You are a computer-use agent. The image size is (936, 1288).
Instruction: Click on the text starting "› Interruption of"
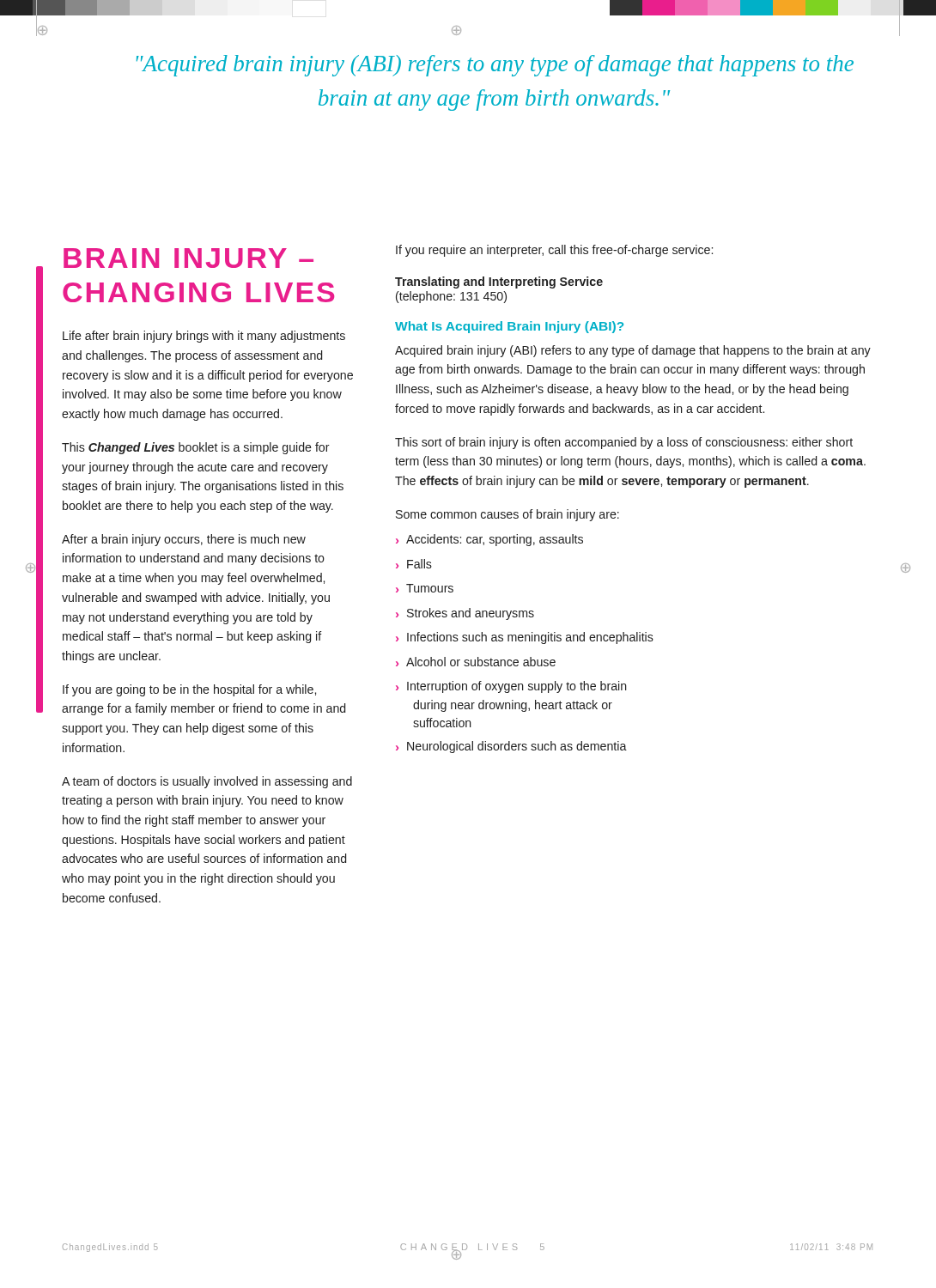click(x=511, y=705)
